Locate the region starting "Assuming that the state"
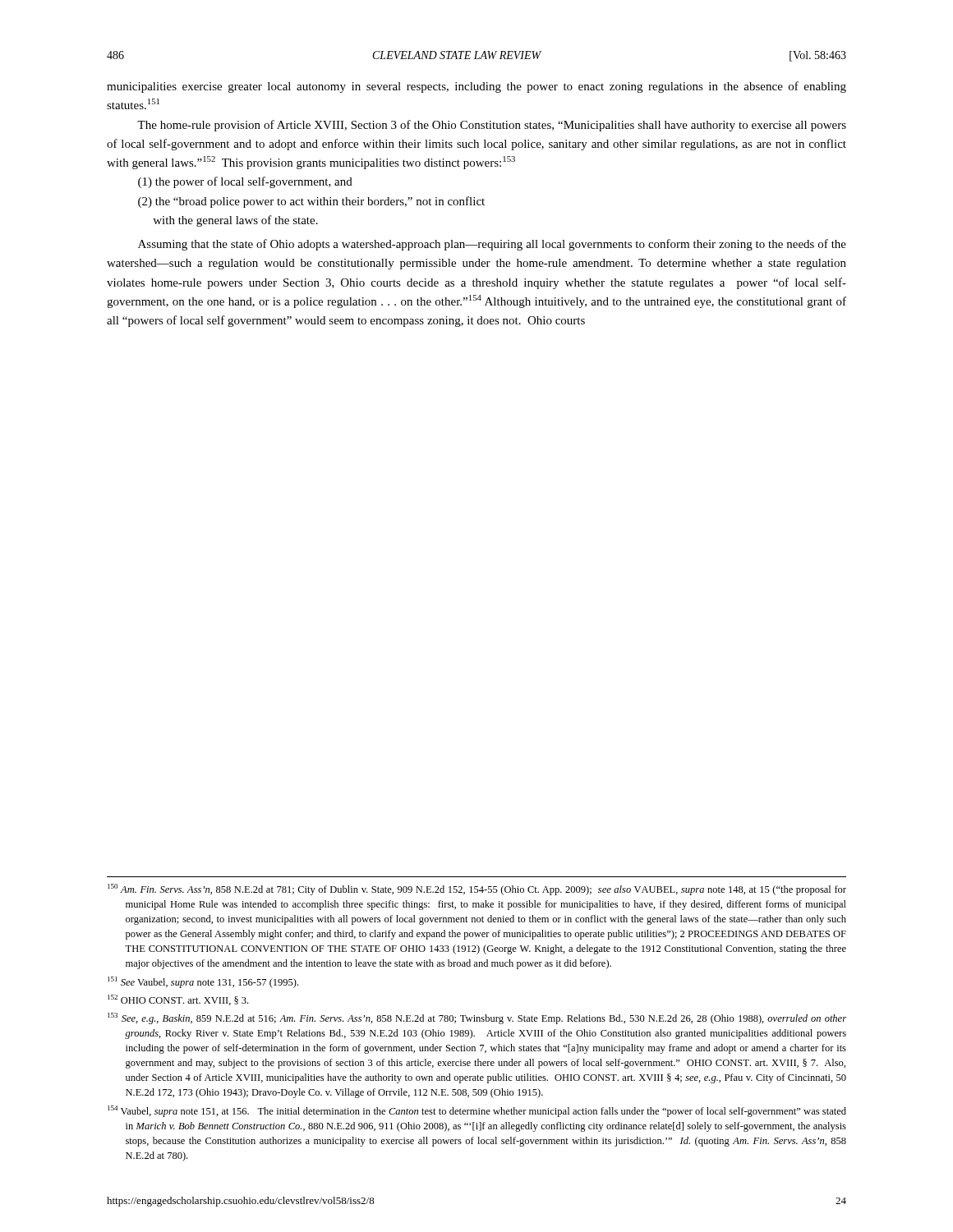 (x=476, y=282)
